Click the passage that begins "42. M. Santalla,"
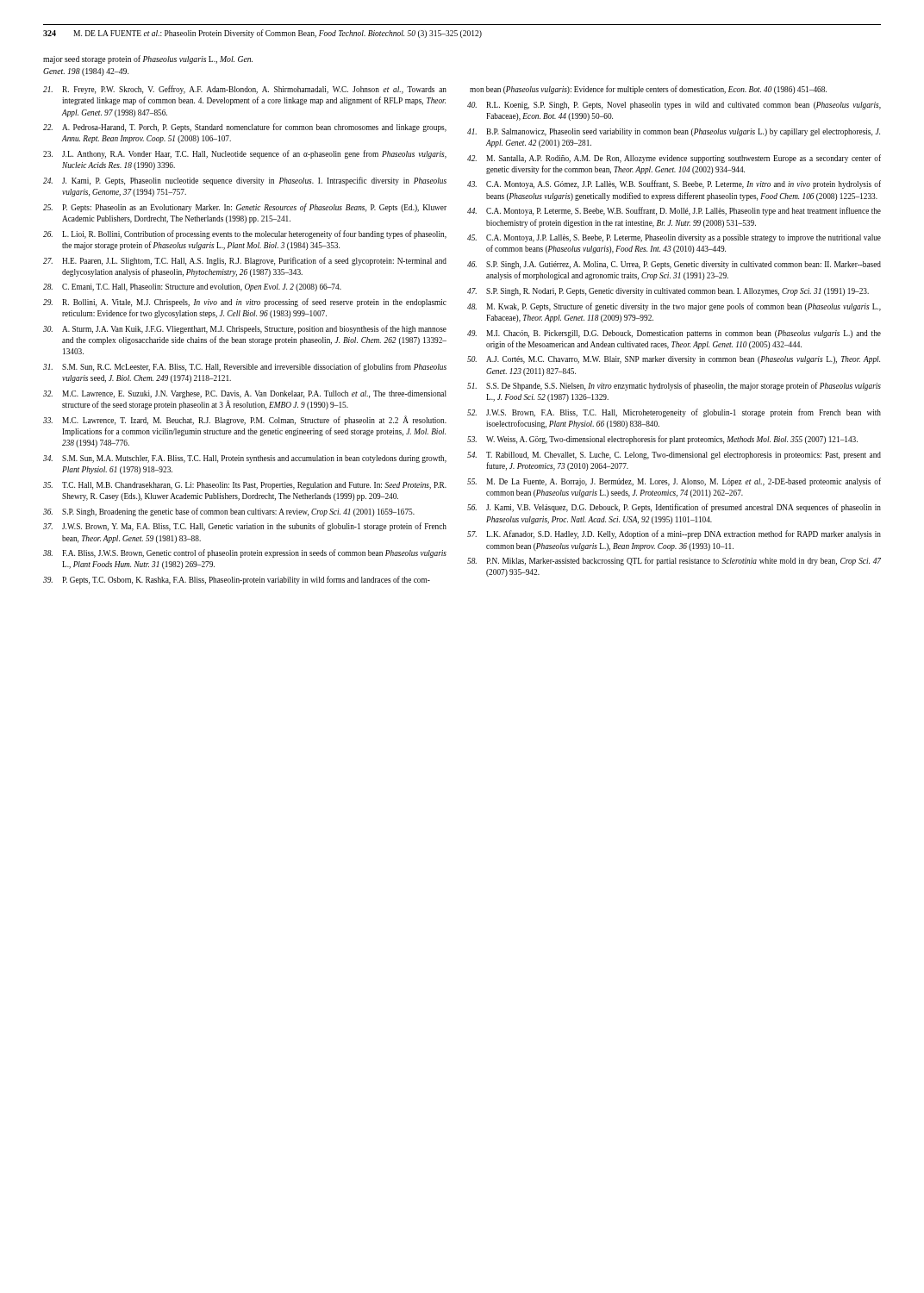This screenshot has width=924, height=1293. click(674, 164)
